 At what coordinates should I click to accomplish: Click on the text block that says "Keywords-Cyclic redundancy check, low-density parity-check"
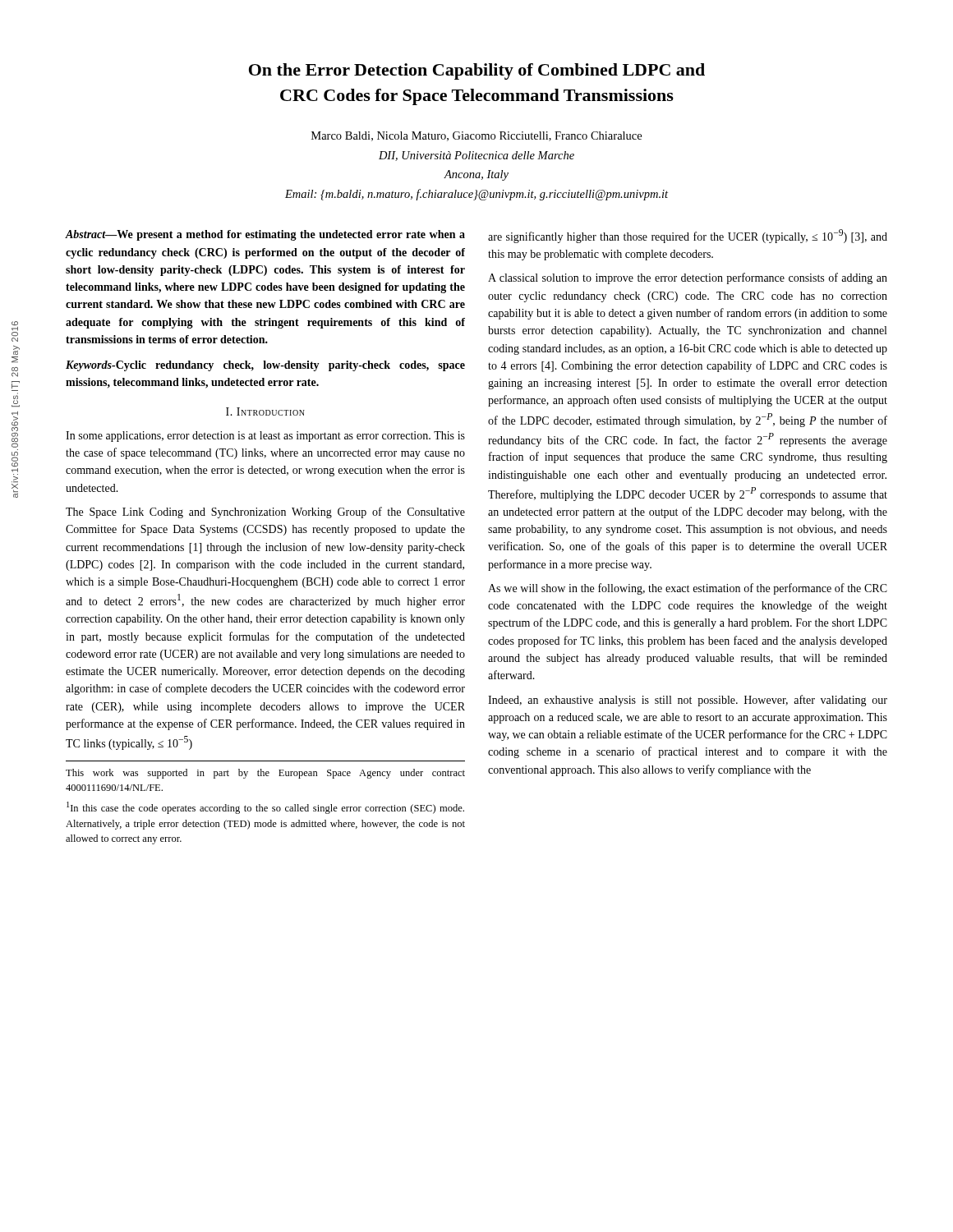265,374
